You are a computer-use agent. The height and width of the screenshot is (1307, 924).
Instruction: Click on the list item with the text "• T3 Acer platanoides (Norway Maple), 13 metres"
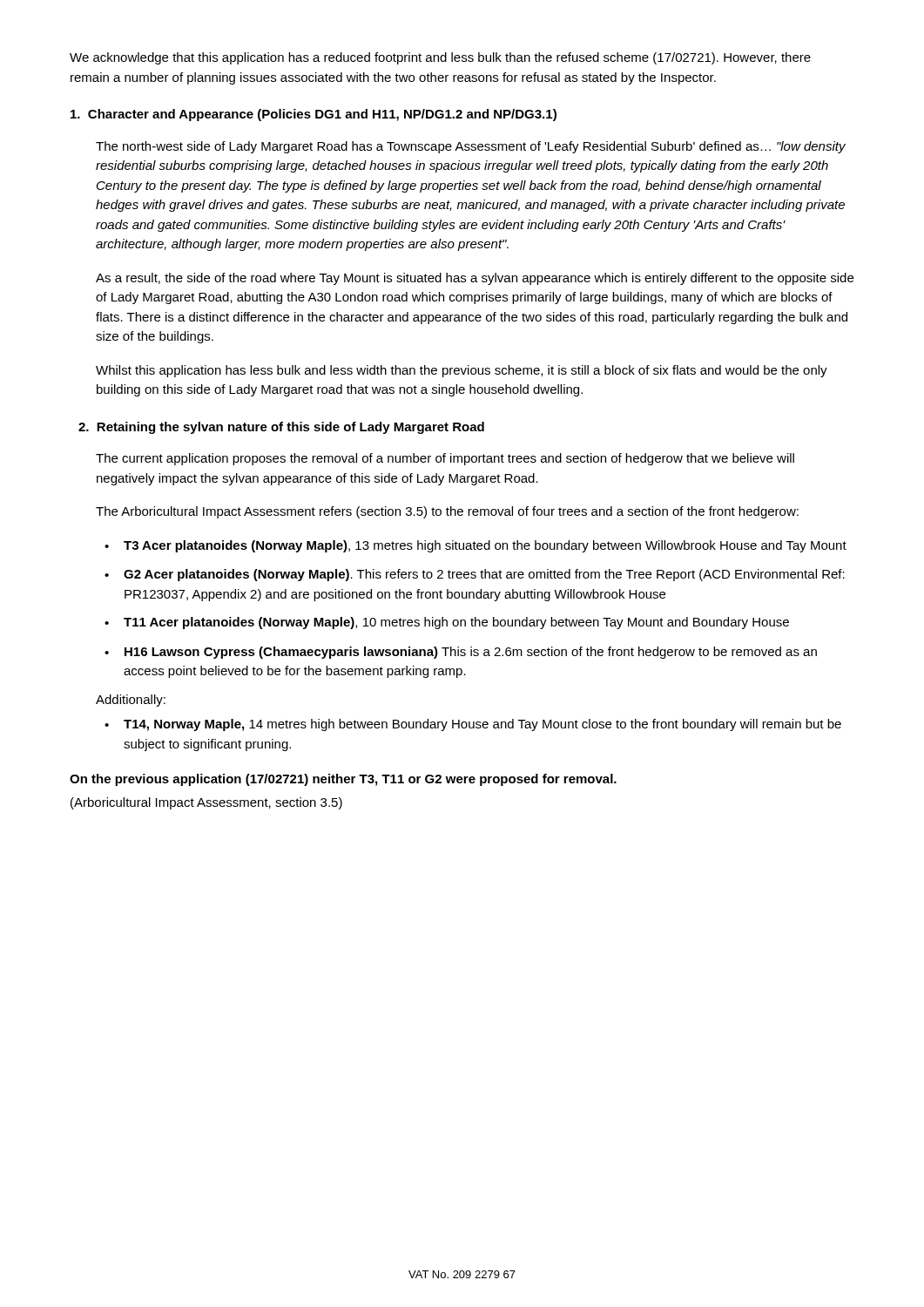479,546
